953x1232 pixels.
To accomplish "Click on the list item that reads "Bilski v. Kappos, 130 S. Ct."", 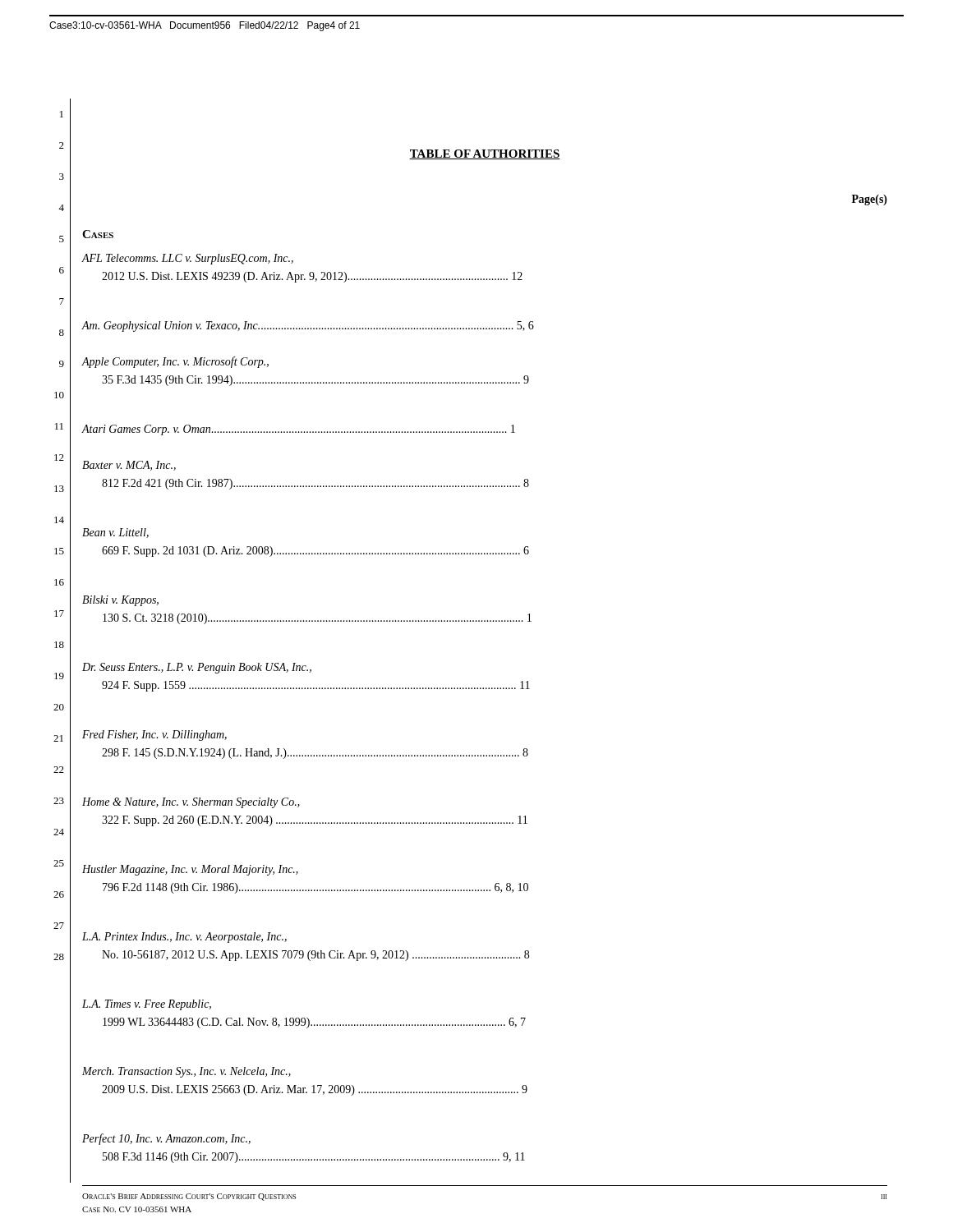I will click(485, 610).
